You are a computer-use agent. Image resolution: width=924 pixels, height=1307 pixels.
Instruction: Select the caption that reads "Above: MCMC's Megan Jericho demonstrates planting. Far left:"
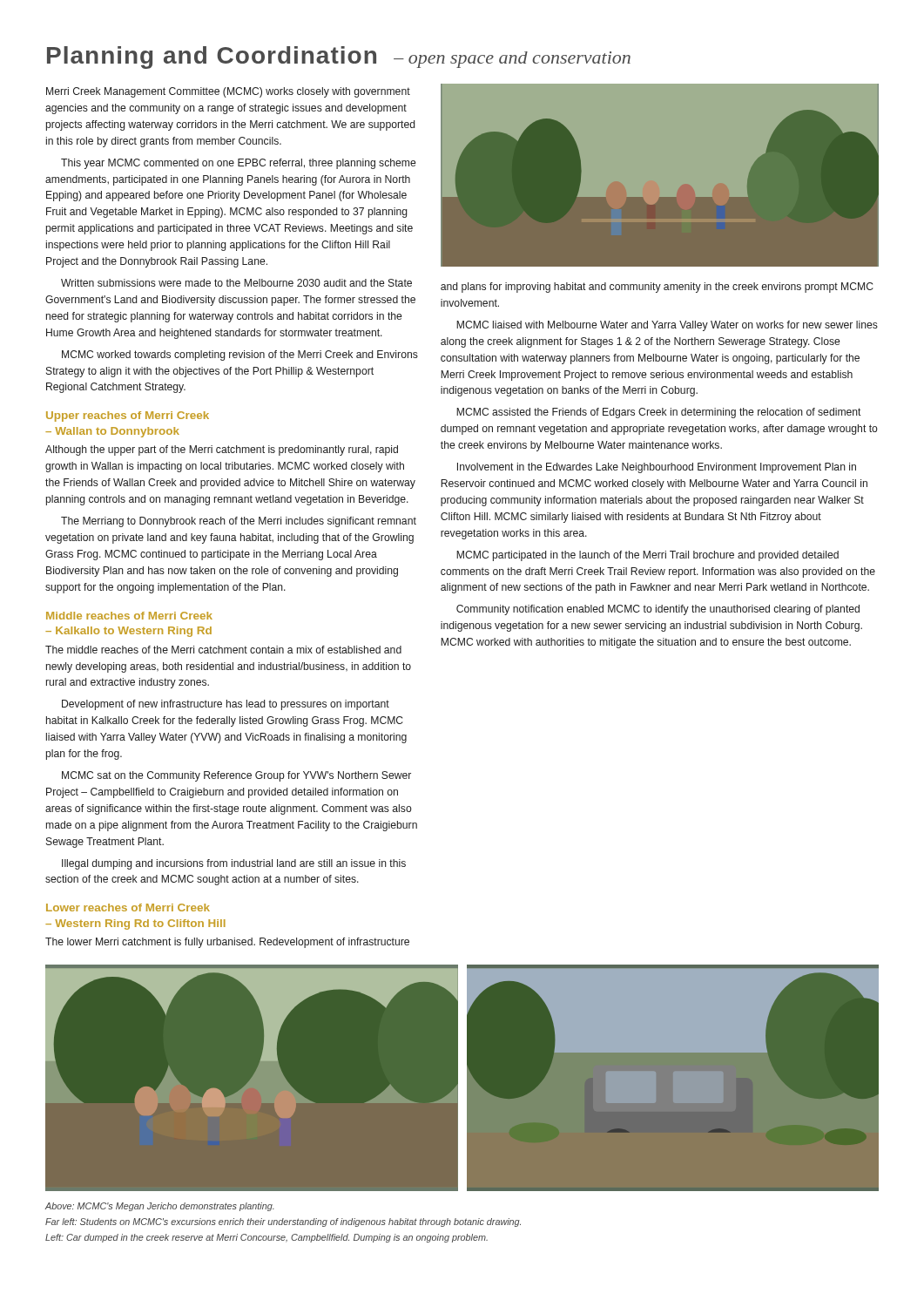(x=462, y=1222)
